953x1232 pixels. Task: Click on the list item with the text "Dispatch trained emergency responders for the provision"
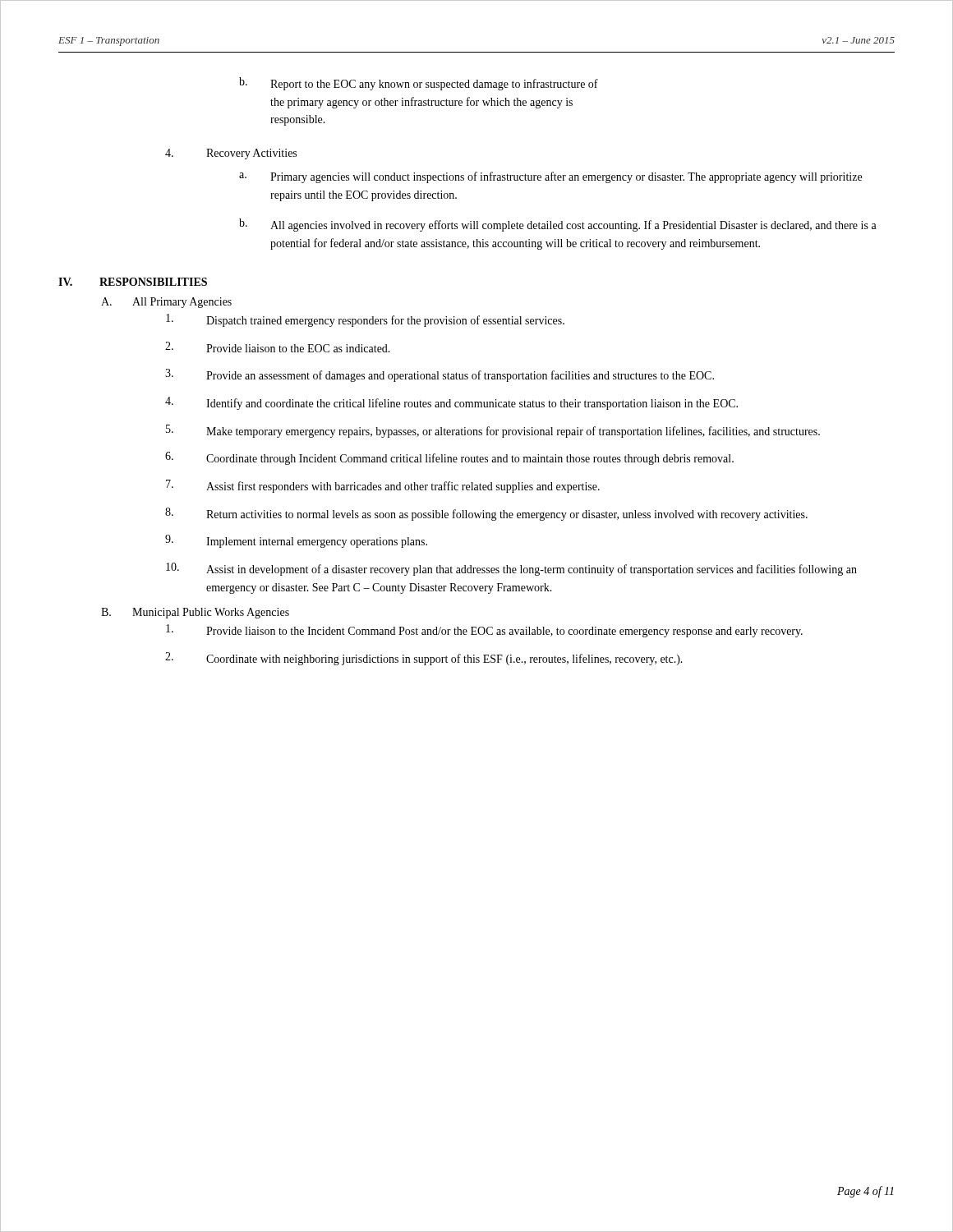point(365,321)
